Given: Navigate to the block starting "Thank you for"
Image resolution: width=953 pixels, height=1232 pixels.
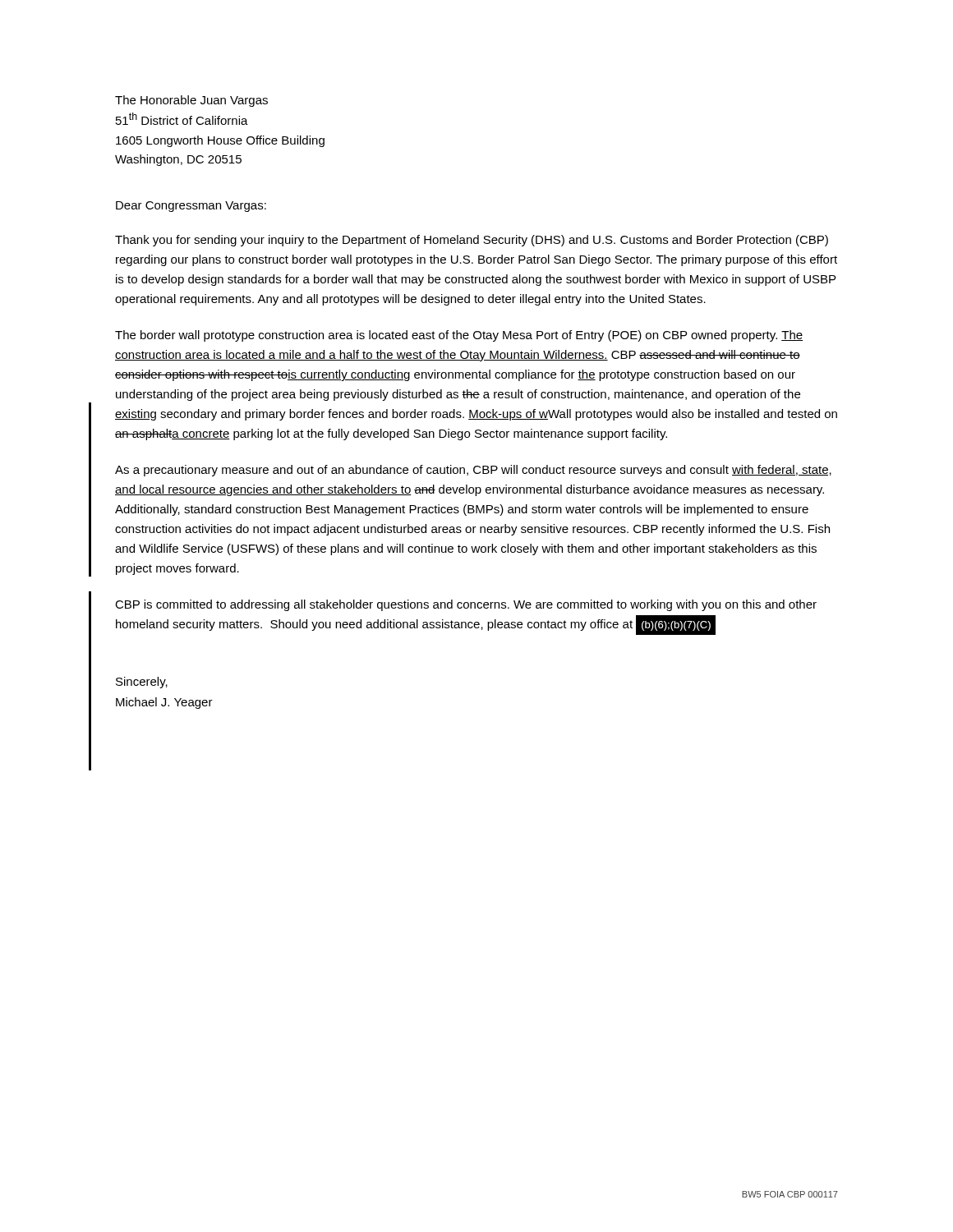Looking at the screenshot, I should pos(476,269).
